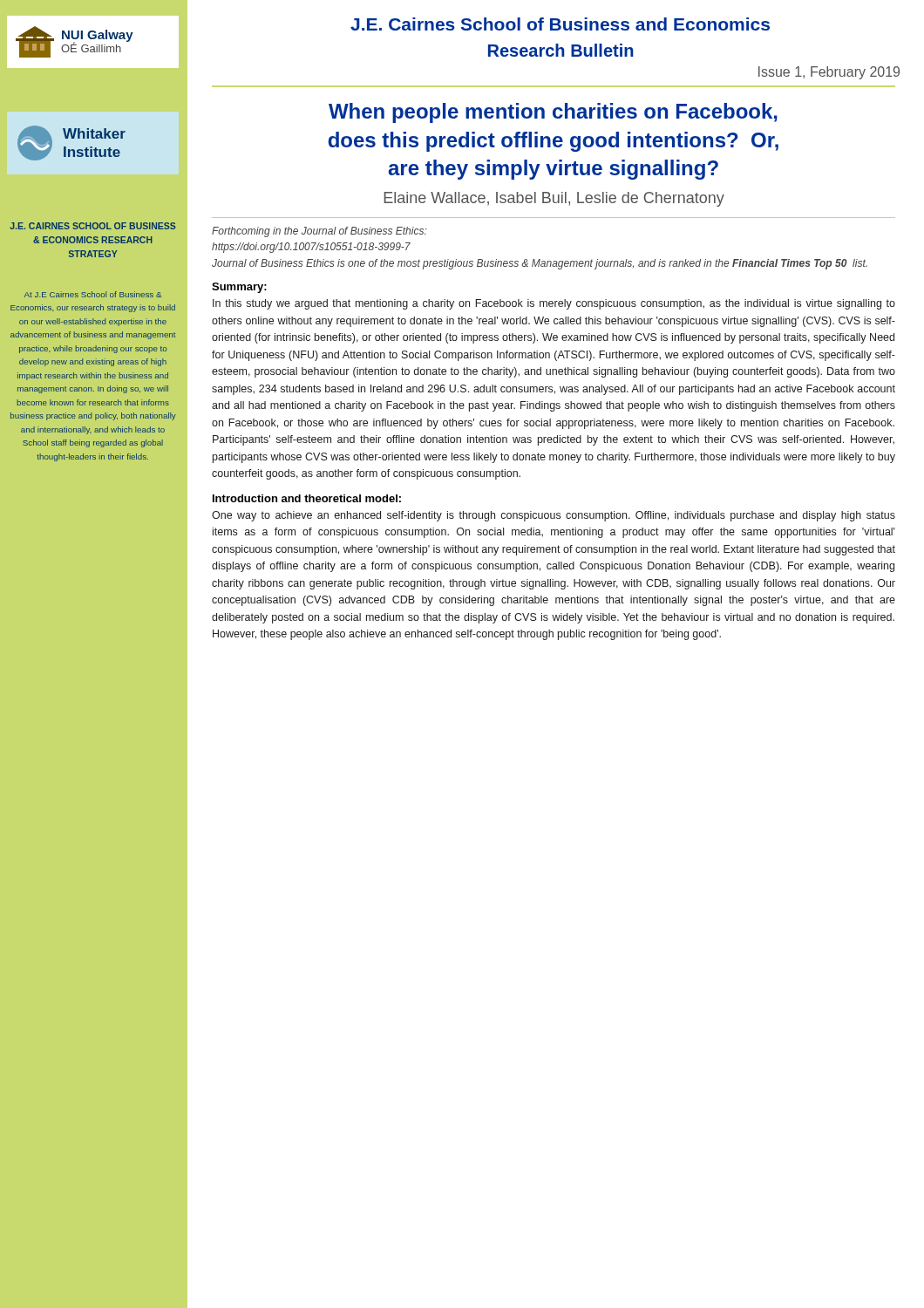Screen dimensions: 1308x924
Task: Click the passage that begins "Forthcoming in the Journal of Business Ethics:"
Action: pyautogui.click(x=319, y=232)
